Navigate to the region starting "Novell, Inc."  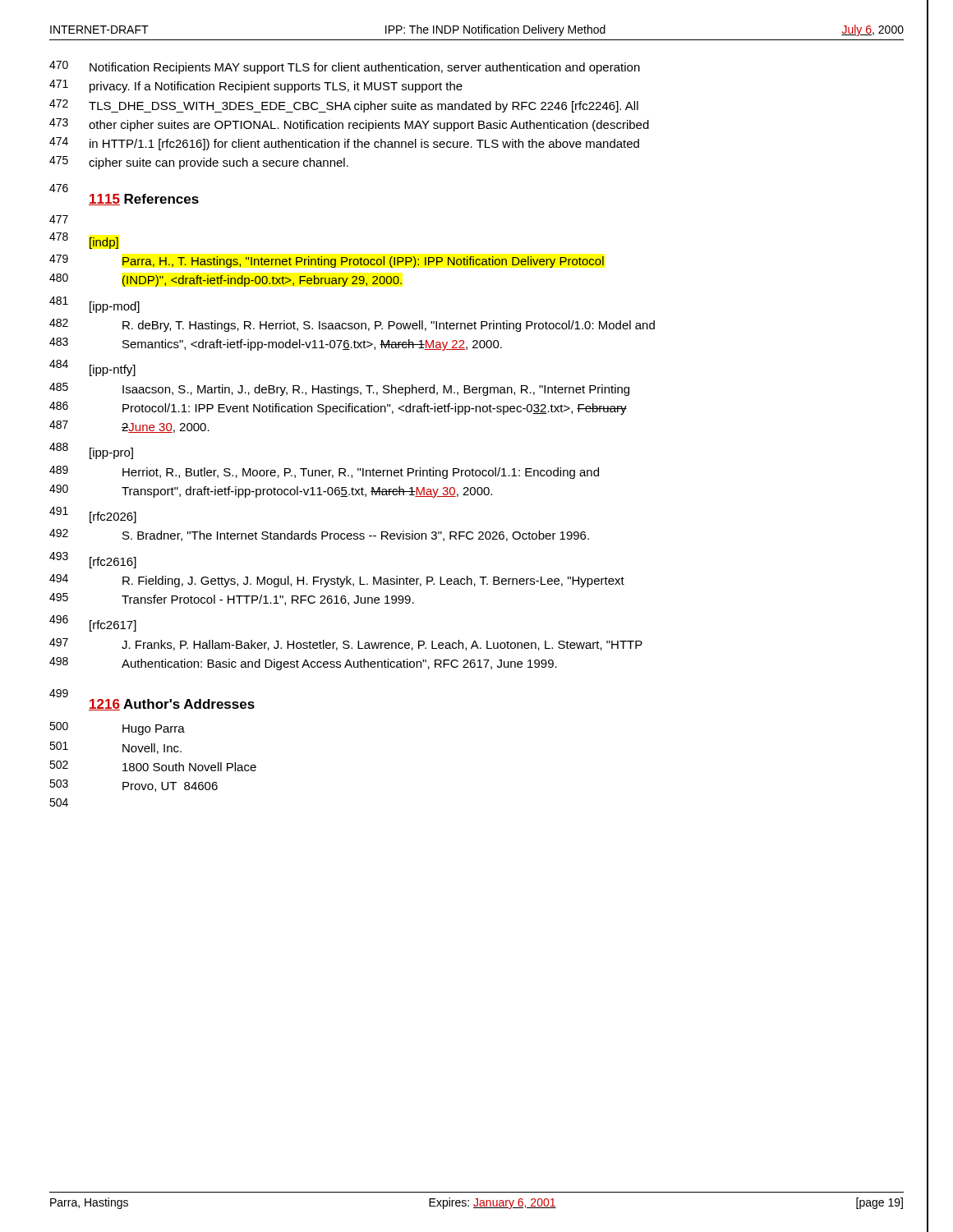tap(152, 748)
